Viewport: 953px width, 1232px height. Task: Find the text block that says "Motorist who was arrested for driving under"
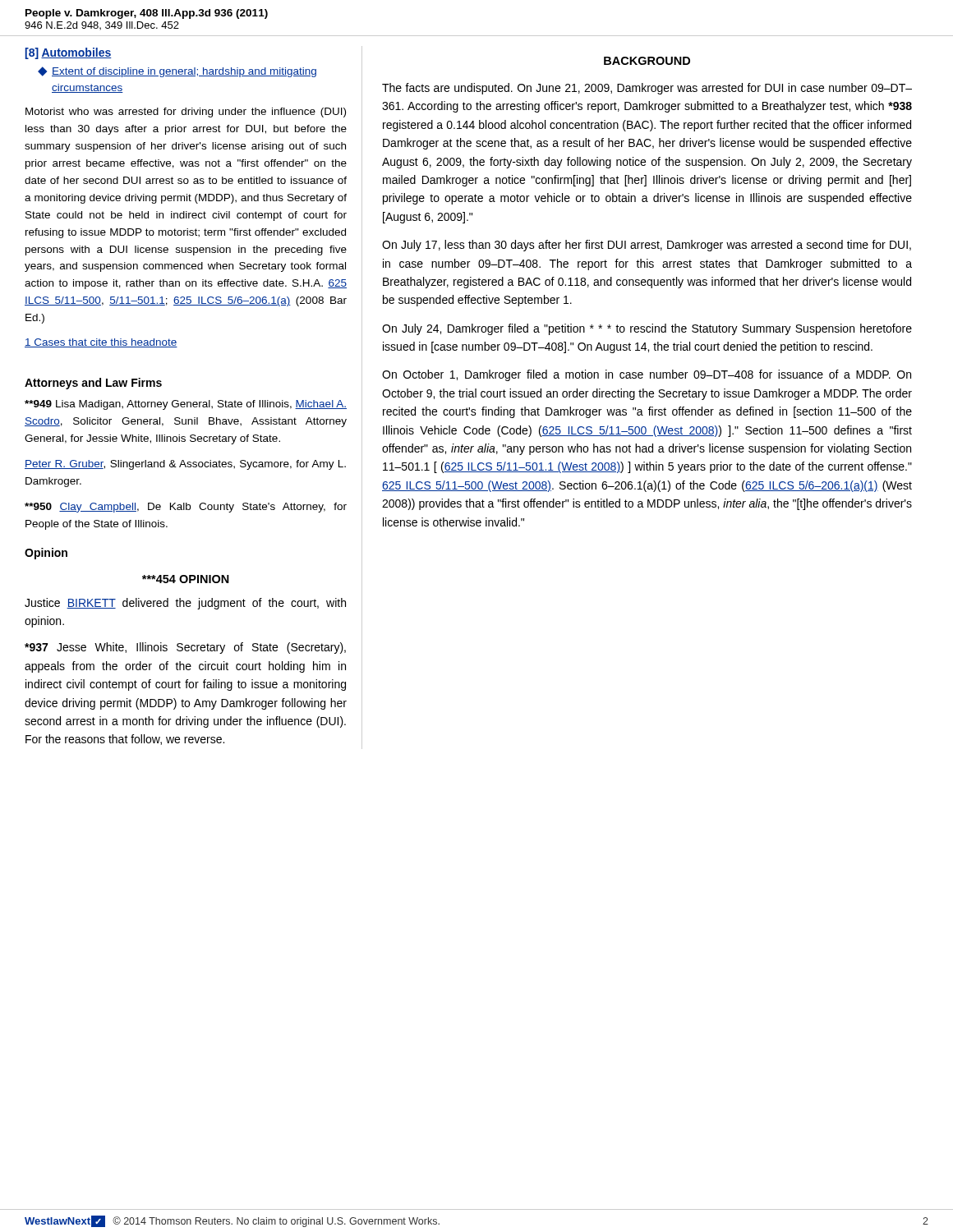(186, 214)
